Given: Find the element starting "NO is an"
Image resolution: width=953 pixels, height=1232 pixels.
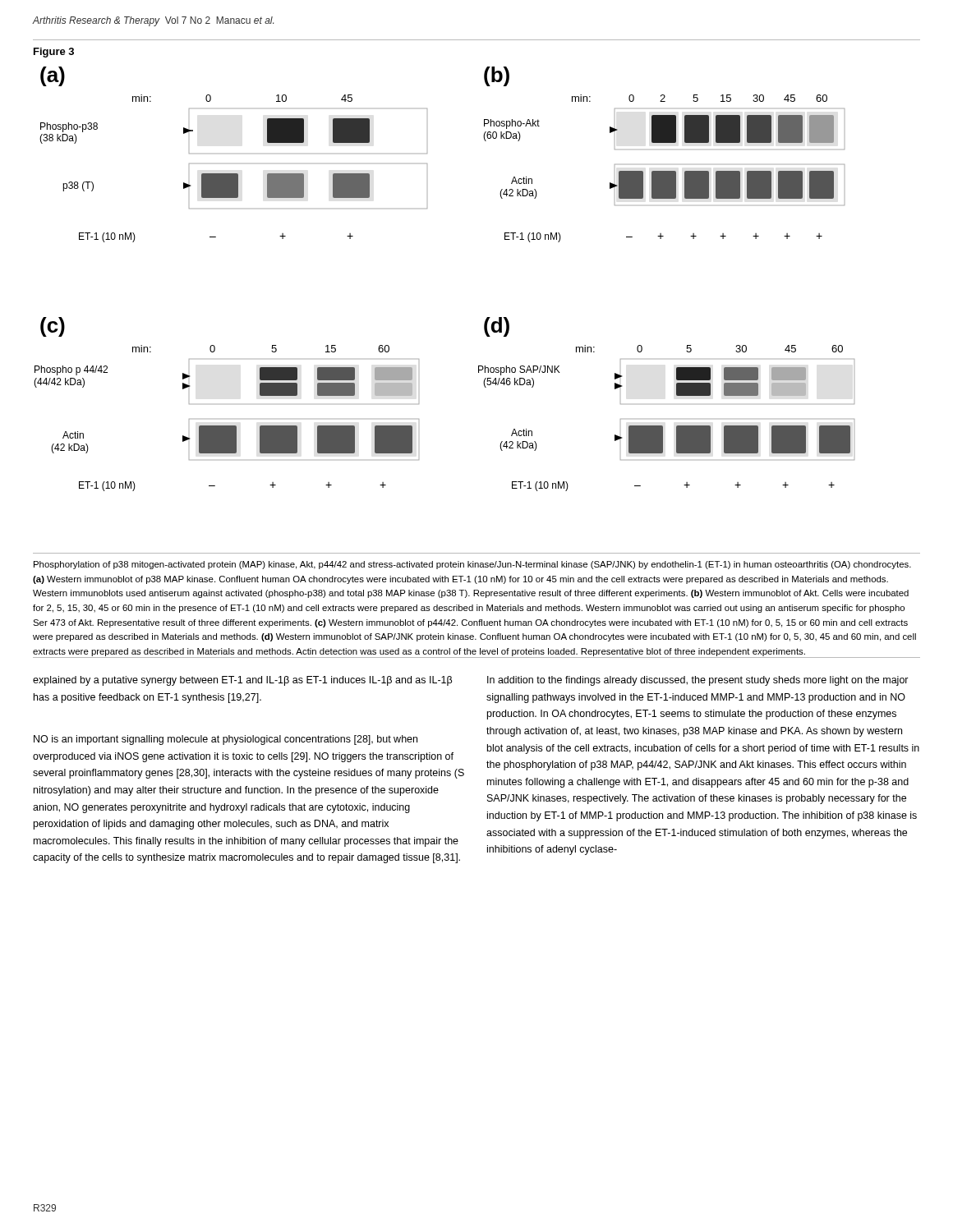Looking at the screenshot, I should pyautogui.click(x=249, y=798).
